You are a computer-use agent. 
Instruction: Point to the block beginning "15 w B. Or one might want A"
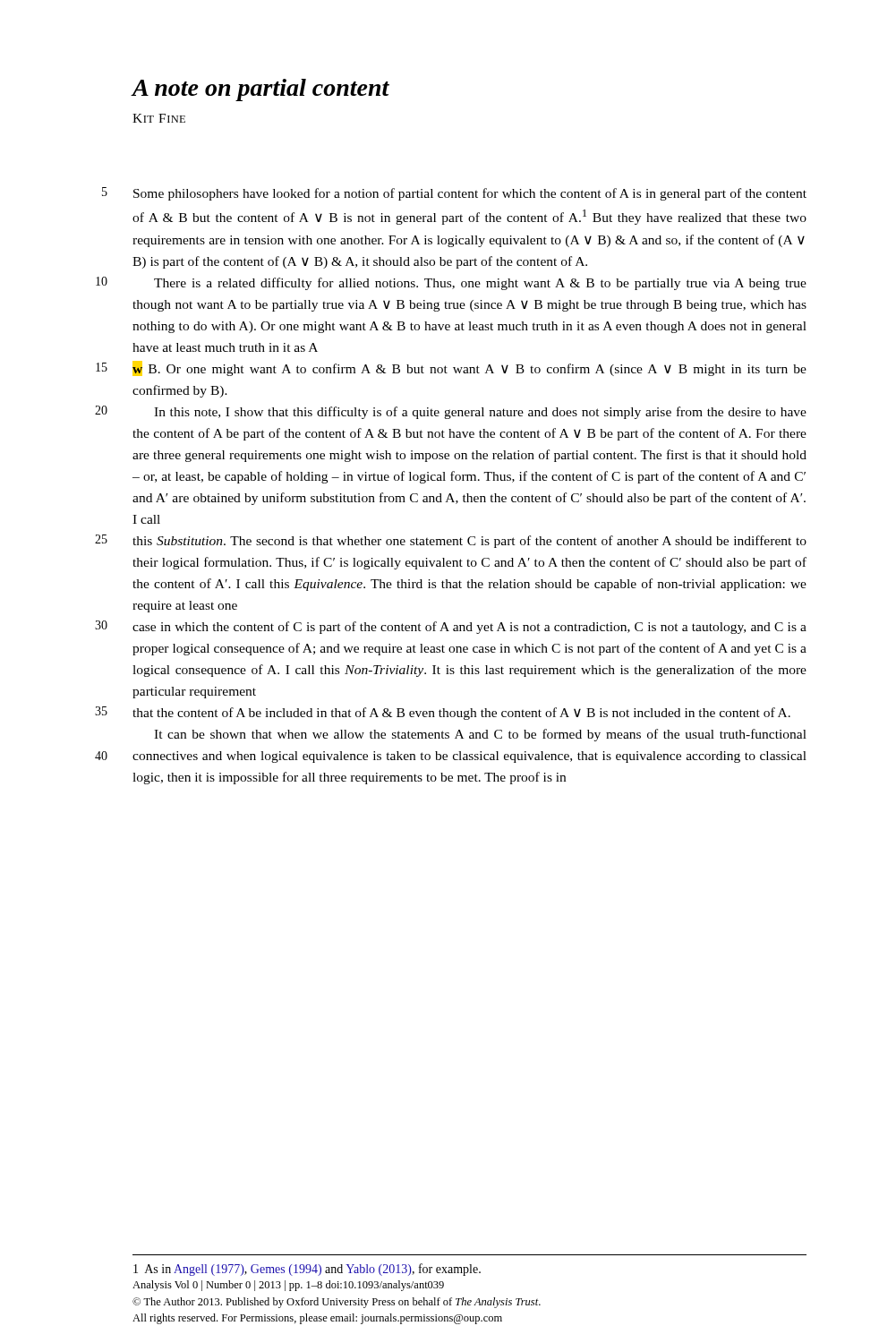(470, 379)
